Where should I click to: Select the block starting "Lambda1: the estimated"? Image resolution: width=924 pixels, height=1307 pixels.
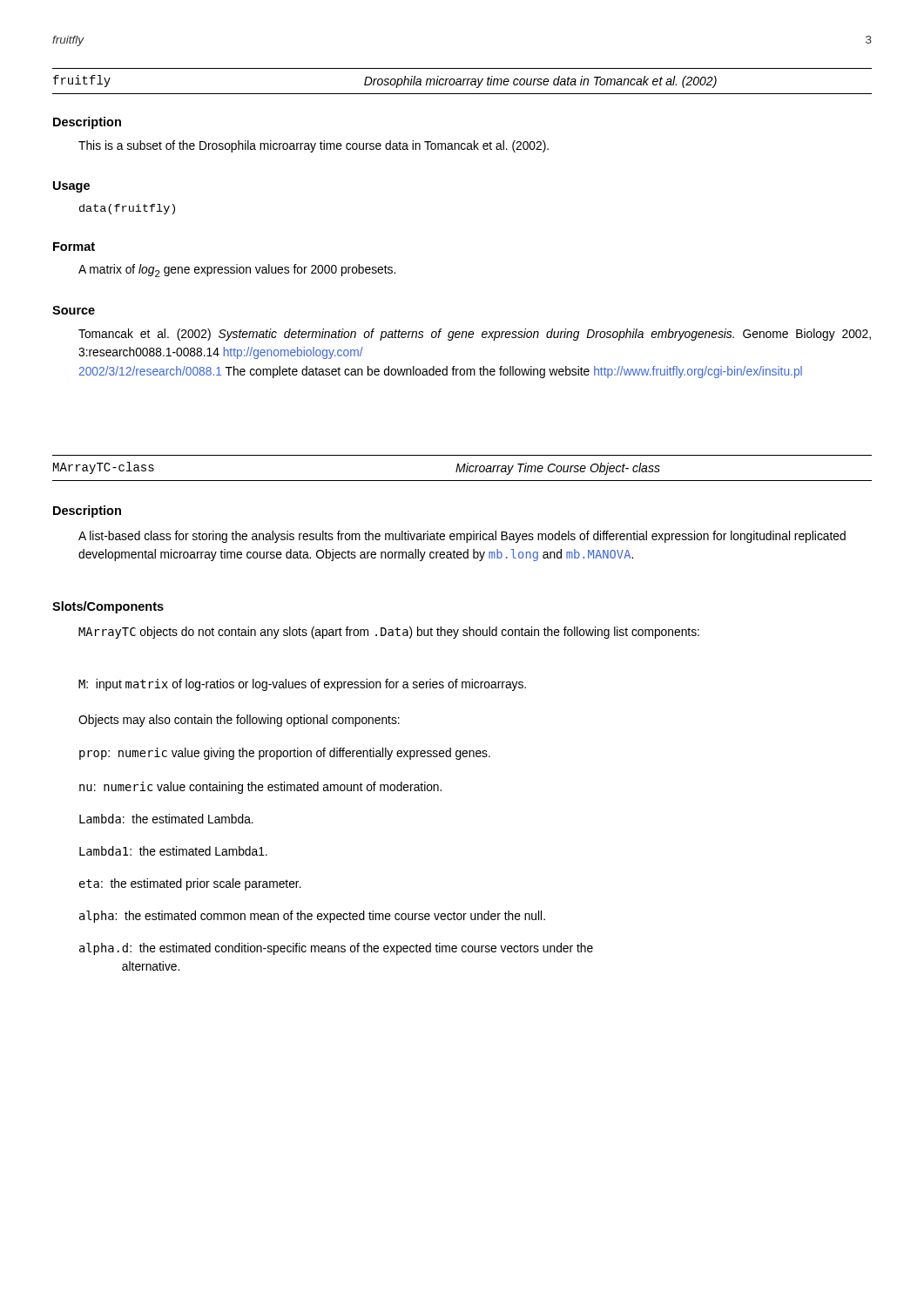(173, 852)
